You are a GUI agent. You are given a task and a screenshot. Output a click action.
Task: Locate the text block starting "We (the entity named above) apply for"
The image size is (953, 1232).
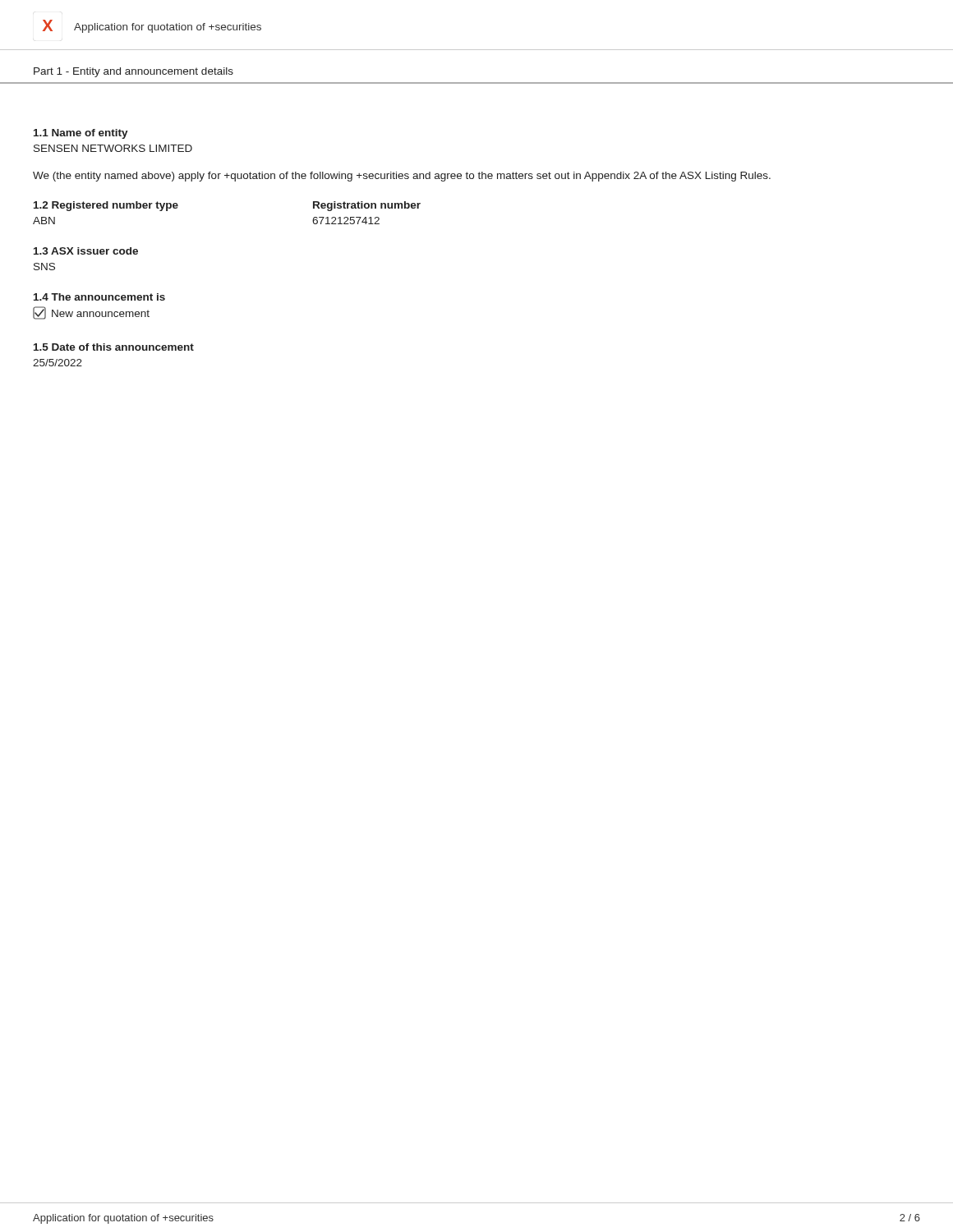(402, 175)
